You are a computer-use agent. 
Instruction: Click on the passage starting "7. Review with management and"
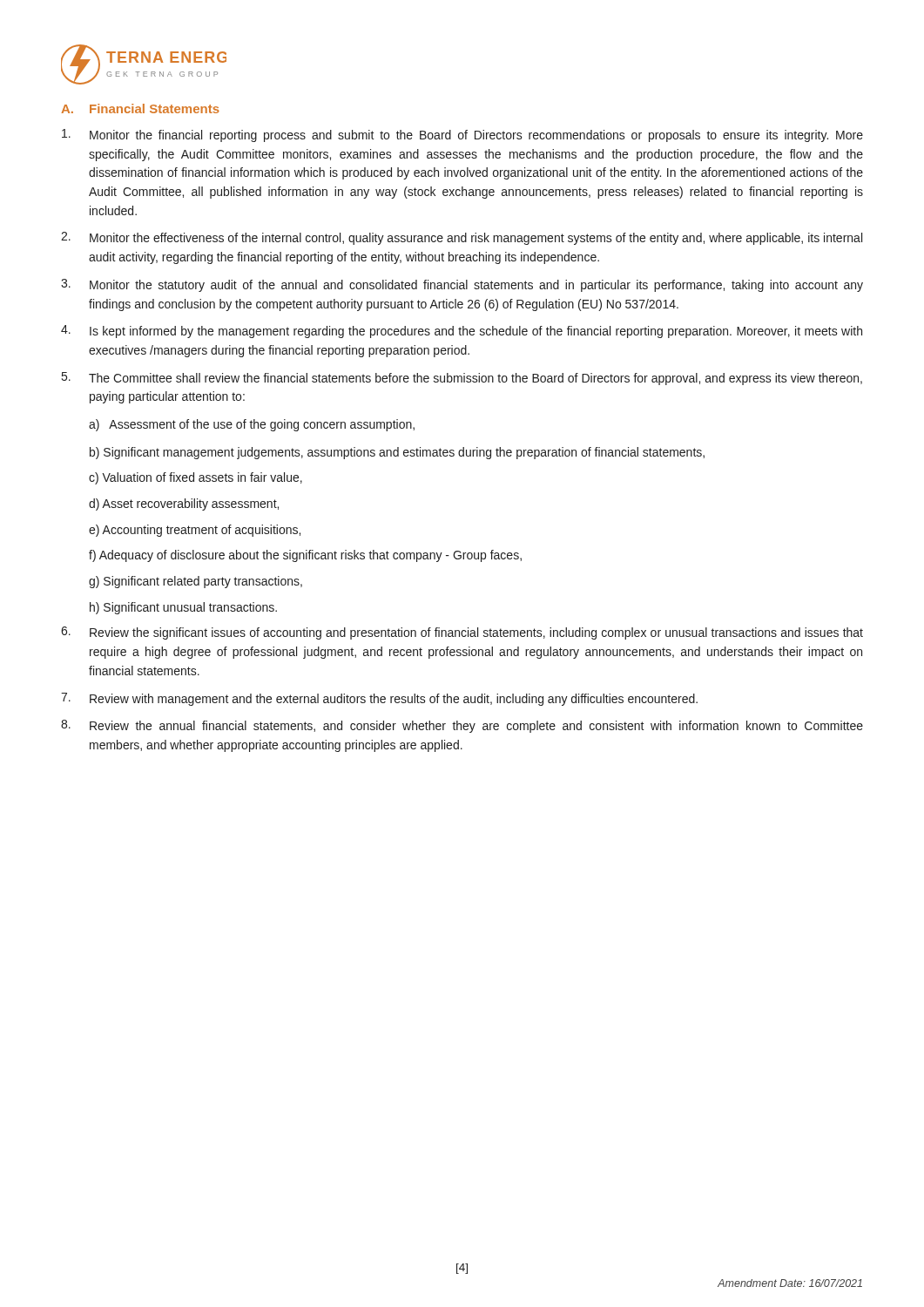coord(462,699)
